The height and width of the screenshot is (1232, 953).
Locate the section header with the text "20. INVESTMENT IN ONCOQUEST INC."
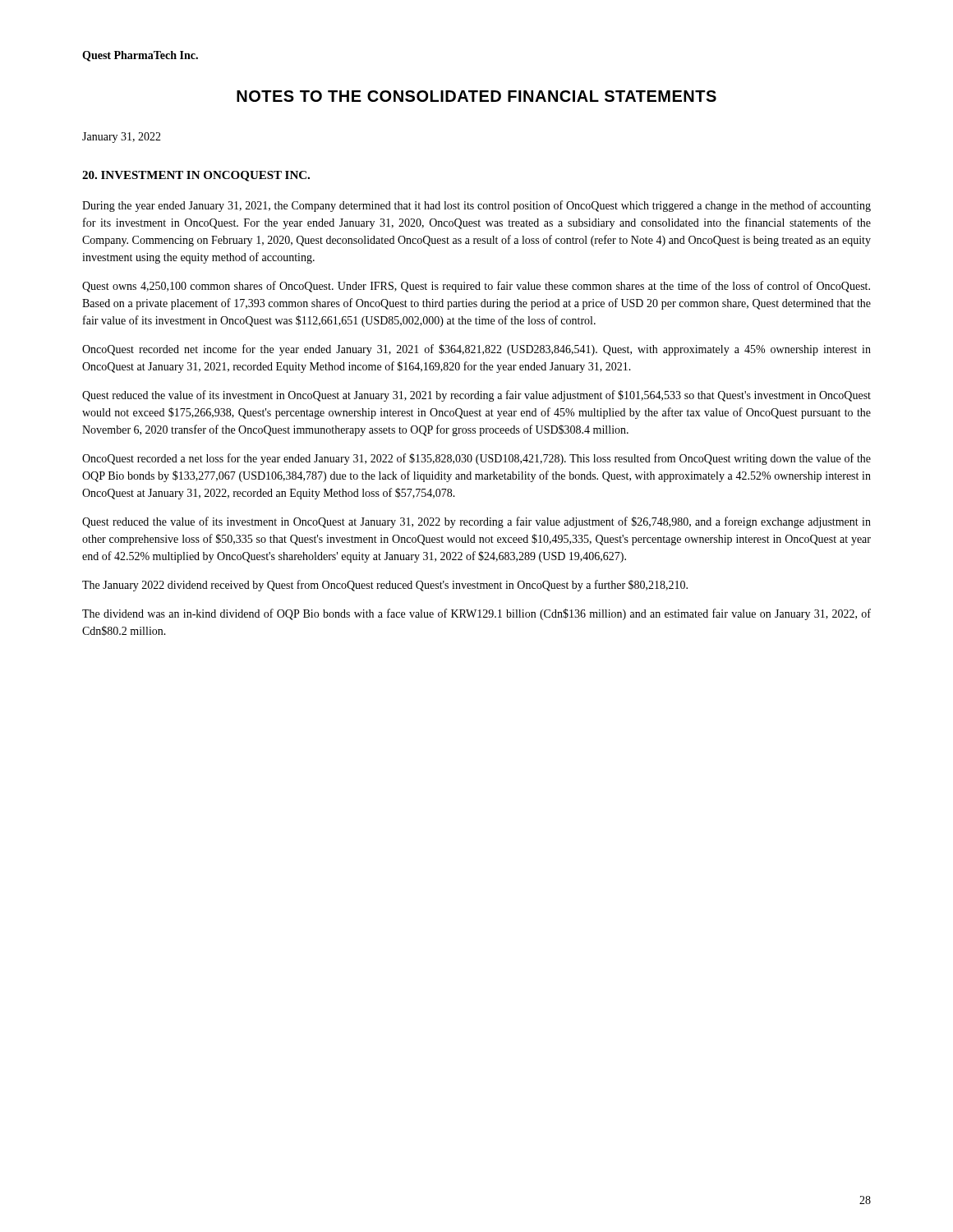click(x=196, y=175)
